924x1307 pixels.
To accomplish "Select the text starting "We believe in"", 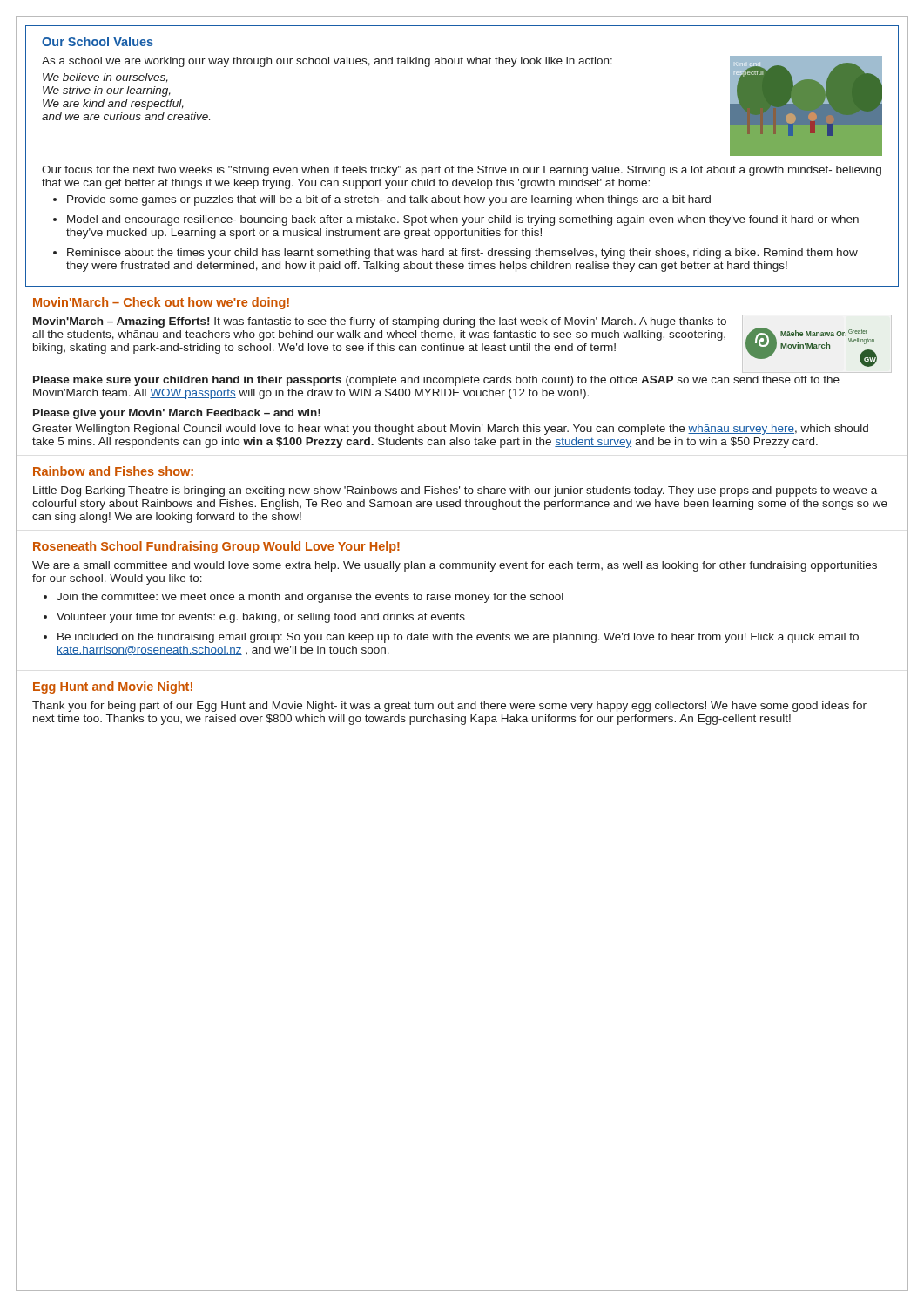I will (x=127, y=97).
